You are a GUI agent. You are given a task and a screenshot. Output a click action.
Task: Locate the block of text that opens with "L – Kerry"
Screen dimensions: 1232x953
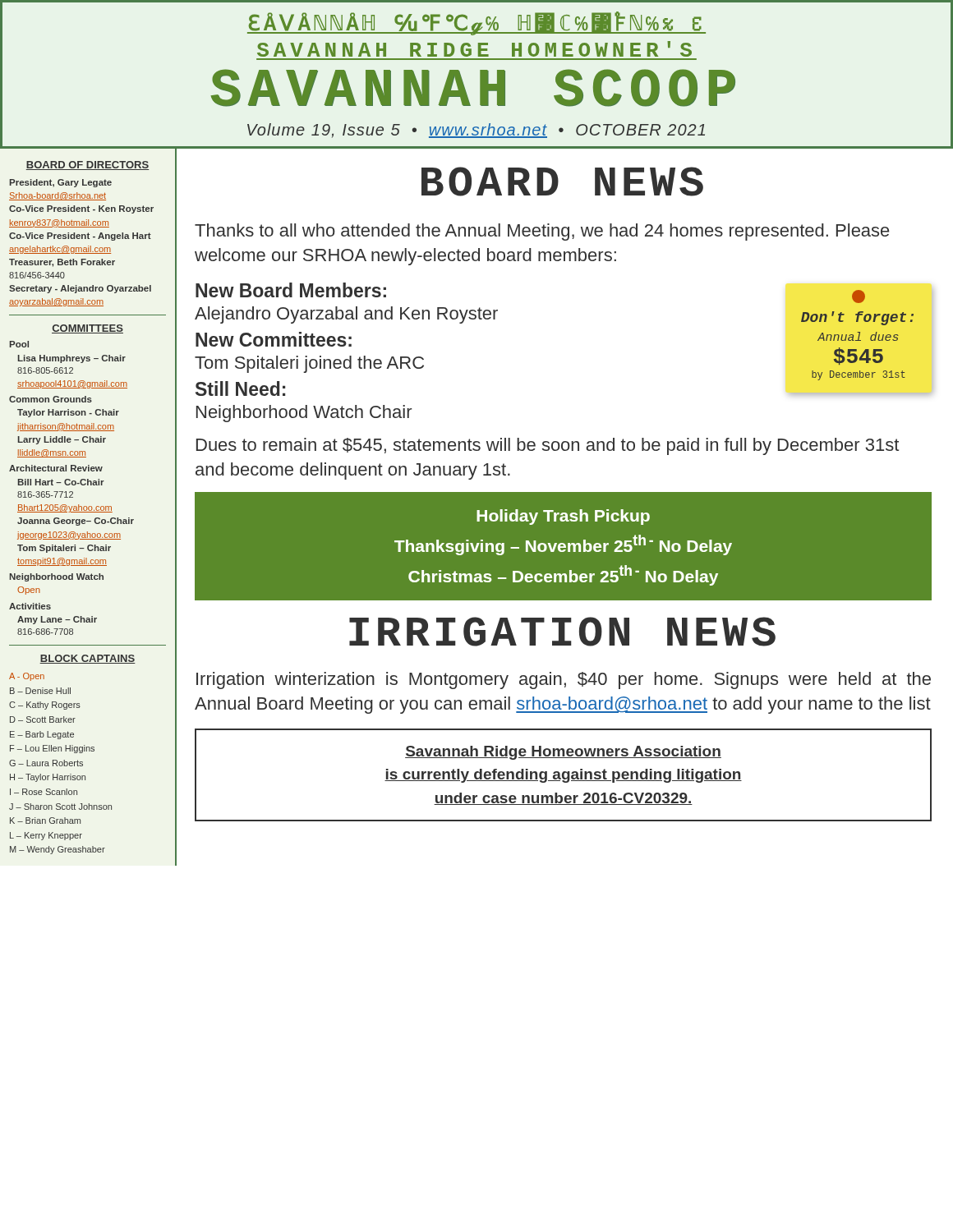click(46, 835)
